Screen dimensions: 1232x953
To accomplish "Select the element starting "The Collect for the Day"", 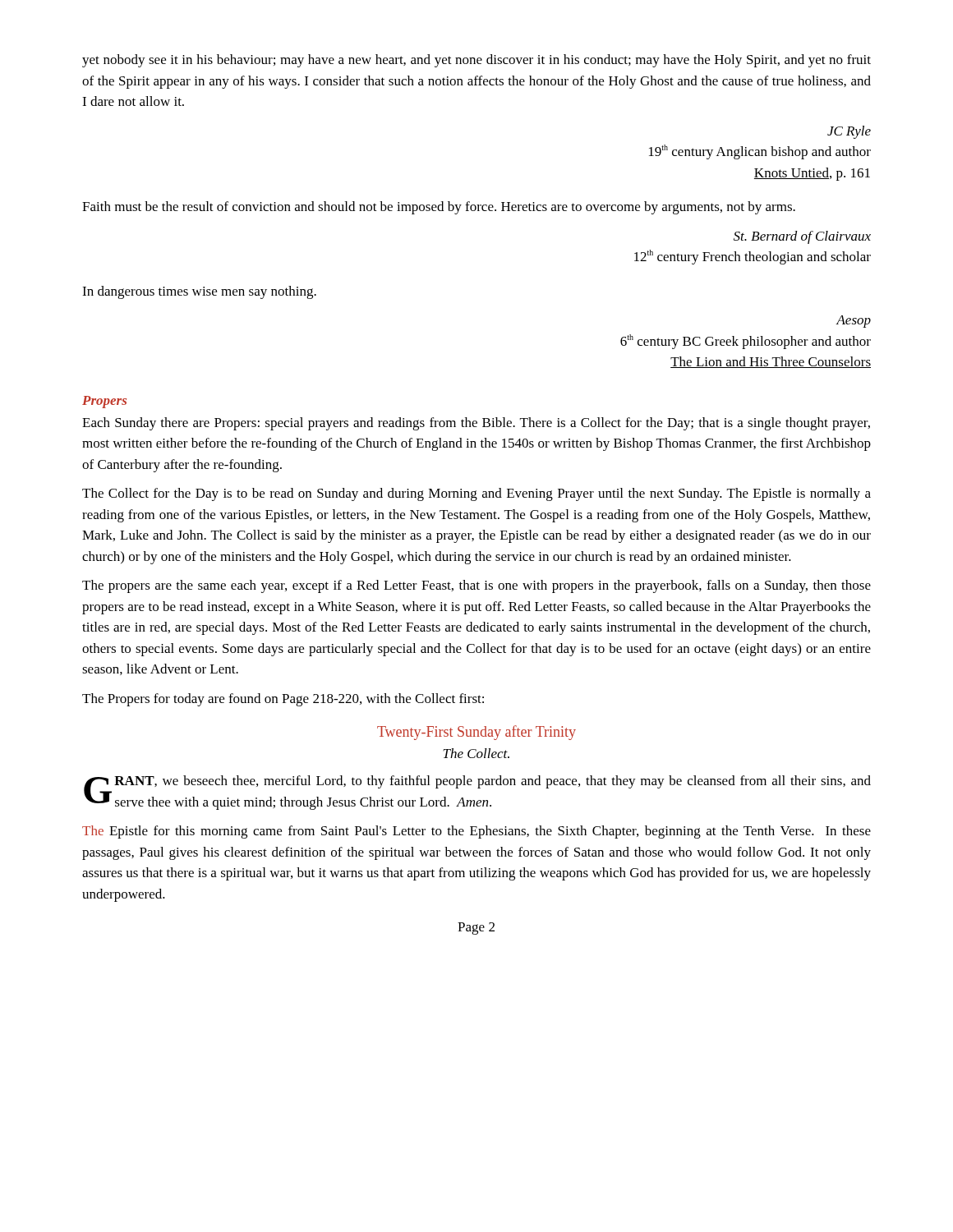I will coord(476,525).
